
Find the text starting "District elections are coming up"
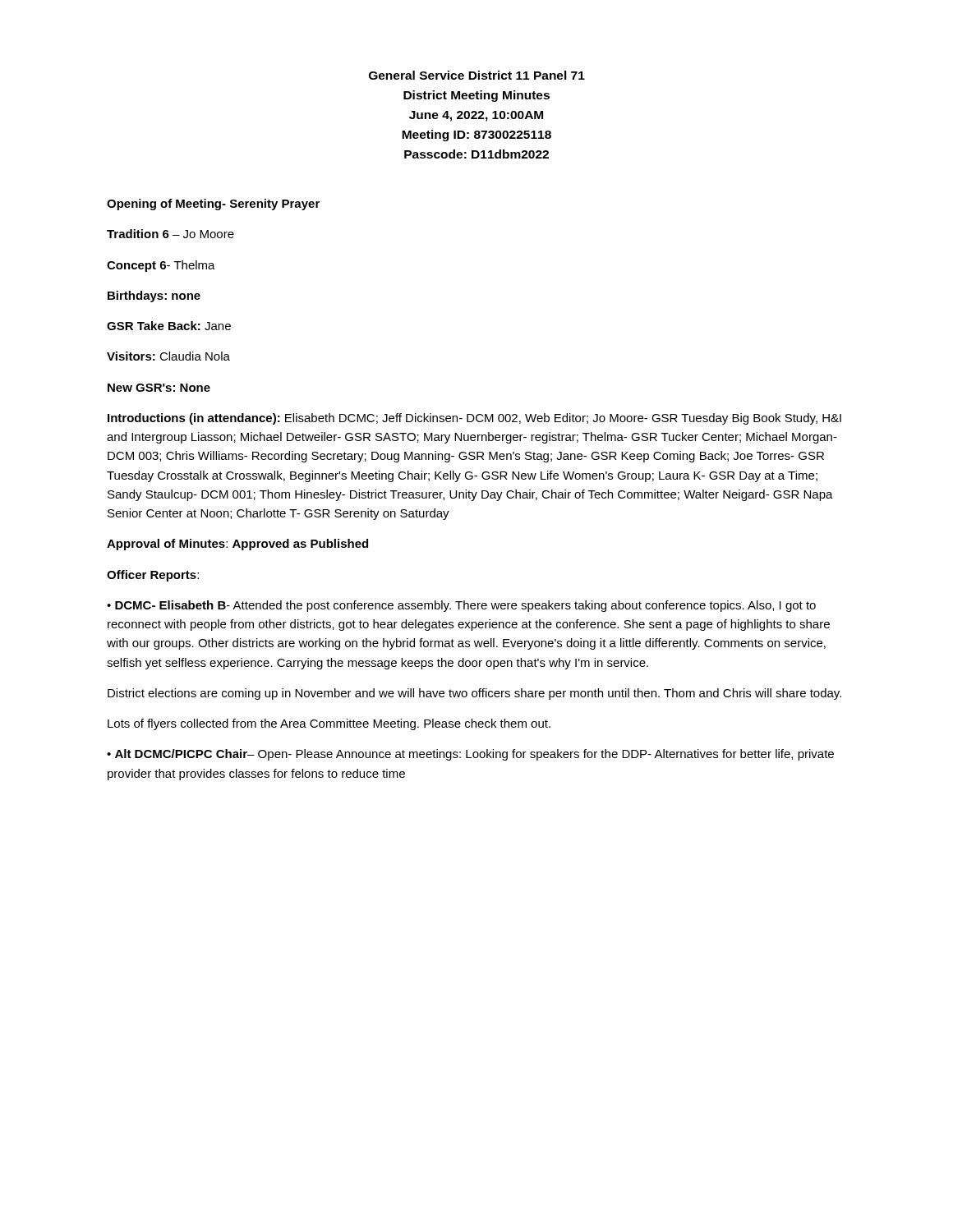point(476,693)
